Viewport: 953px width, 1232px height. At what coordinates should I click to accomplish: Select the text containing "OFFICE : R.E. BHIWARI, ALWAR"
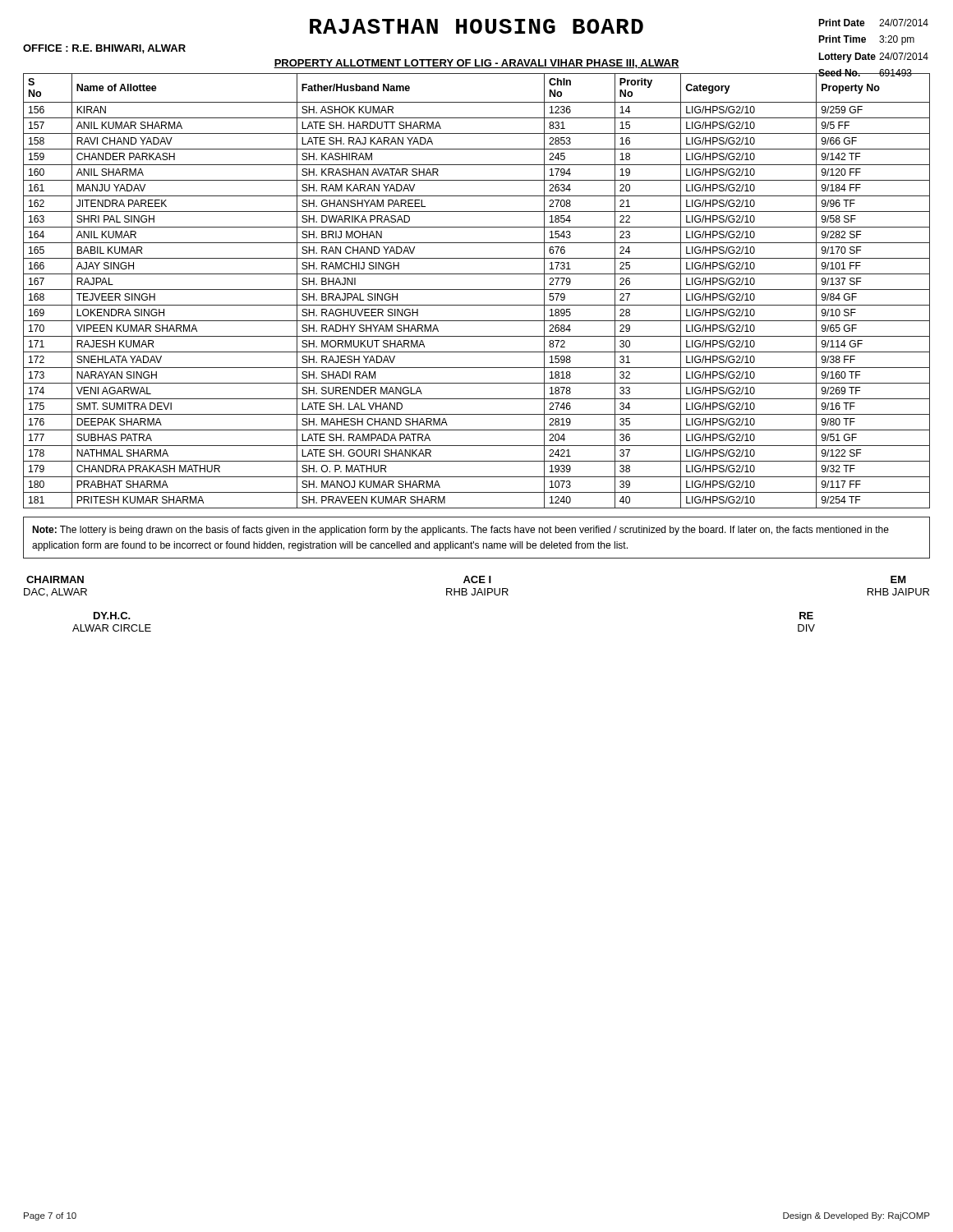pos(104,48)
